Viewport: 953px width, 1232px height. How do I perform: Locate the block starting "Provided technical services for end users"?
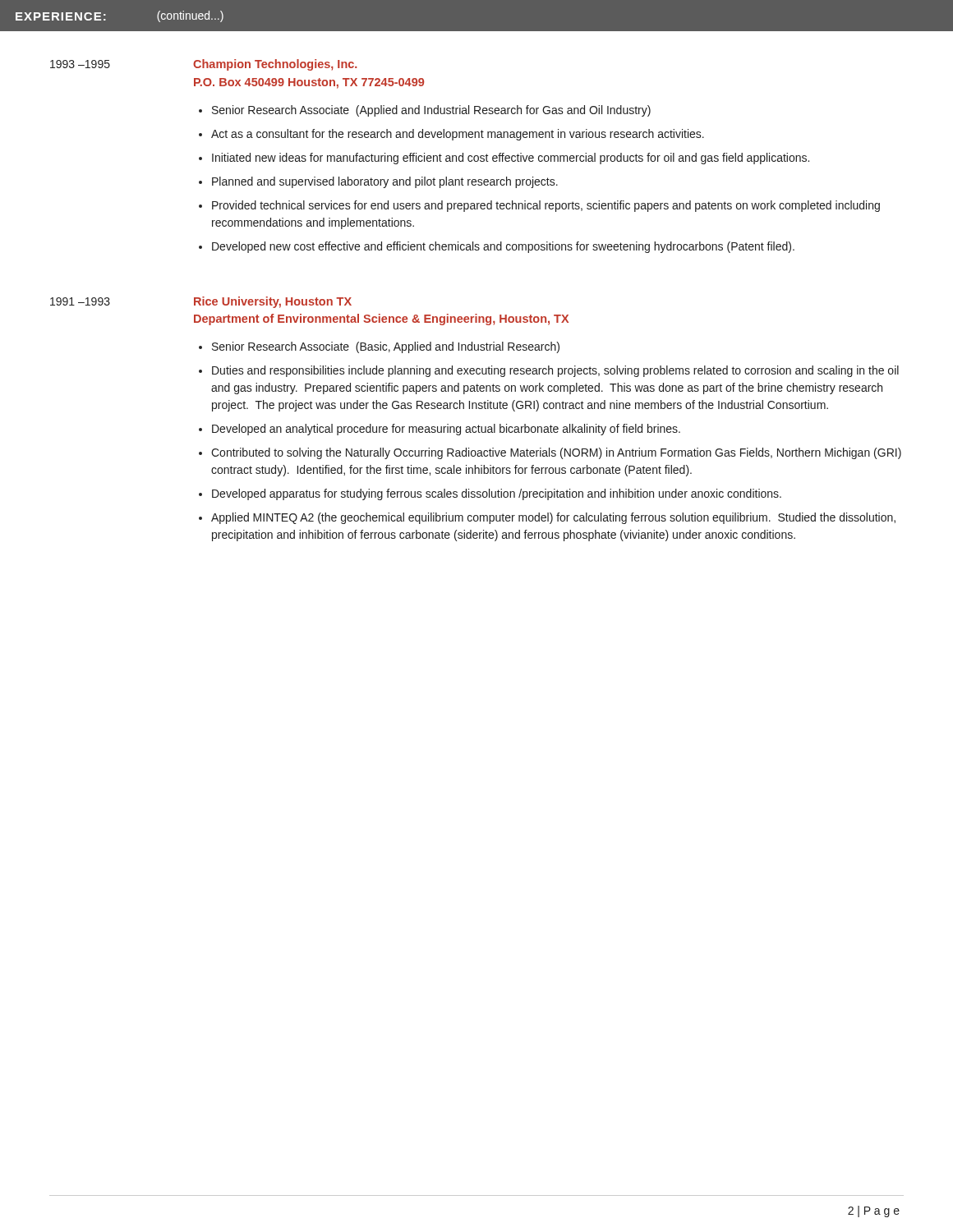click(546, 214)
